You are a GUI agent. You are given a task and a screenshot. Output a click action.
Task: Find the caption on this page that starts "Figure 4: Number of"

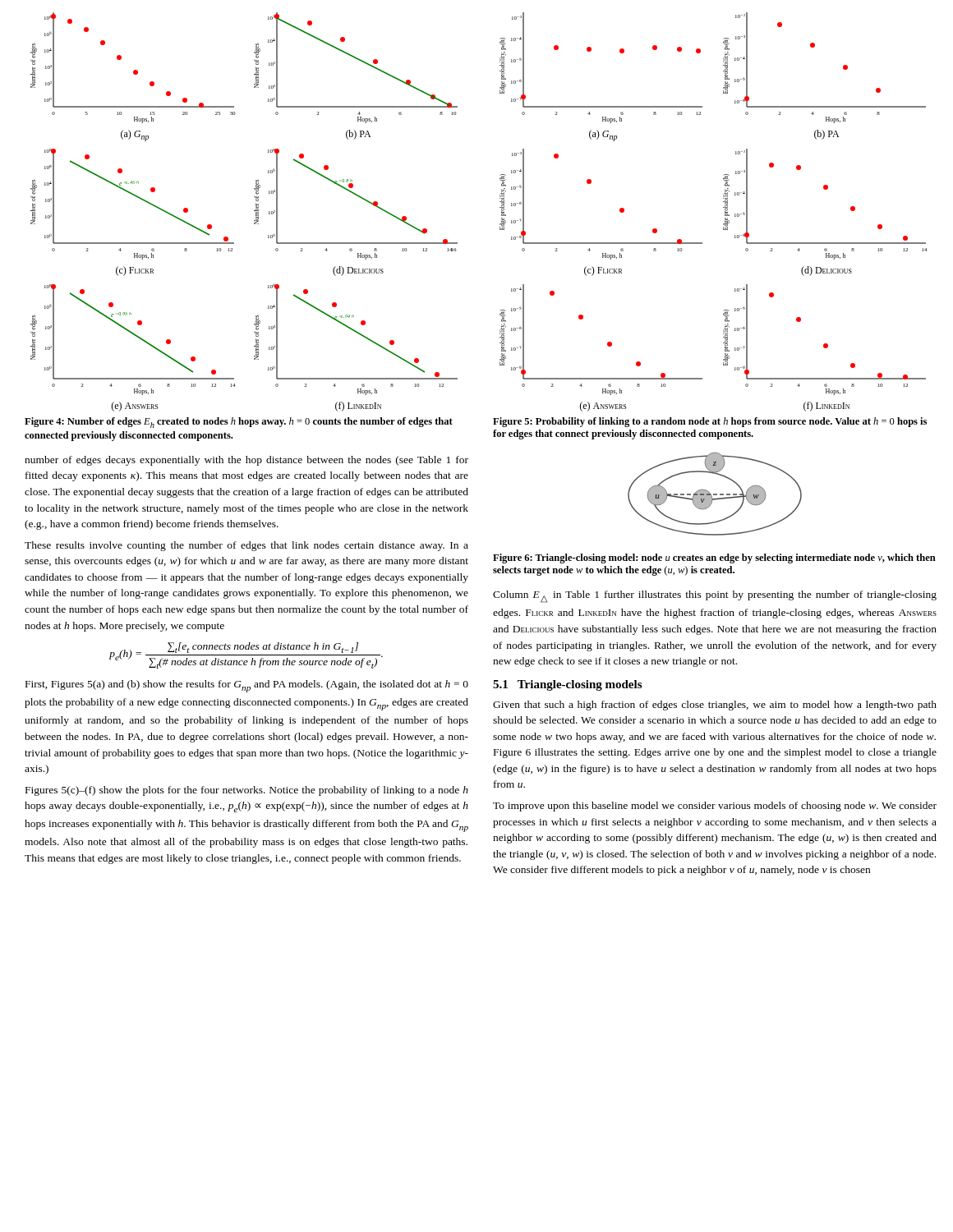239,428
